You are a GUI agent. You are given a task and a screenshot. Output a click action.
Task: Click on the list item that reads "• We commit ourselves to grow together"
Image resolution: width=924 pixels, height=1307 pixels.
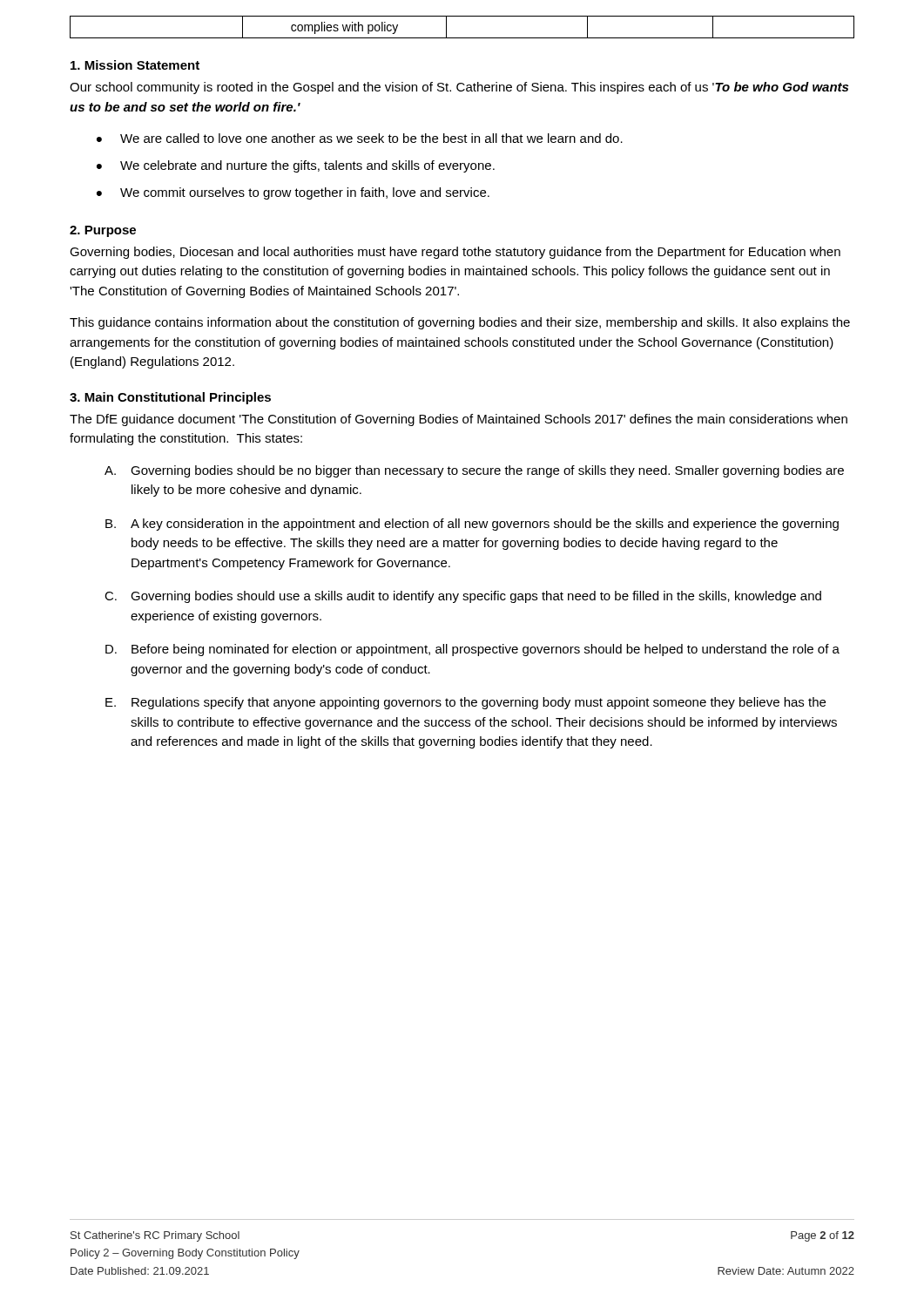(x=462, y=194)
